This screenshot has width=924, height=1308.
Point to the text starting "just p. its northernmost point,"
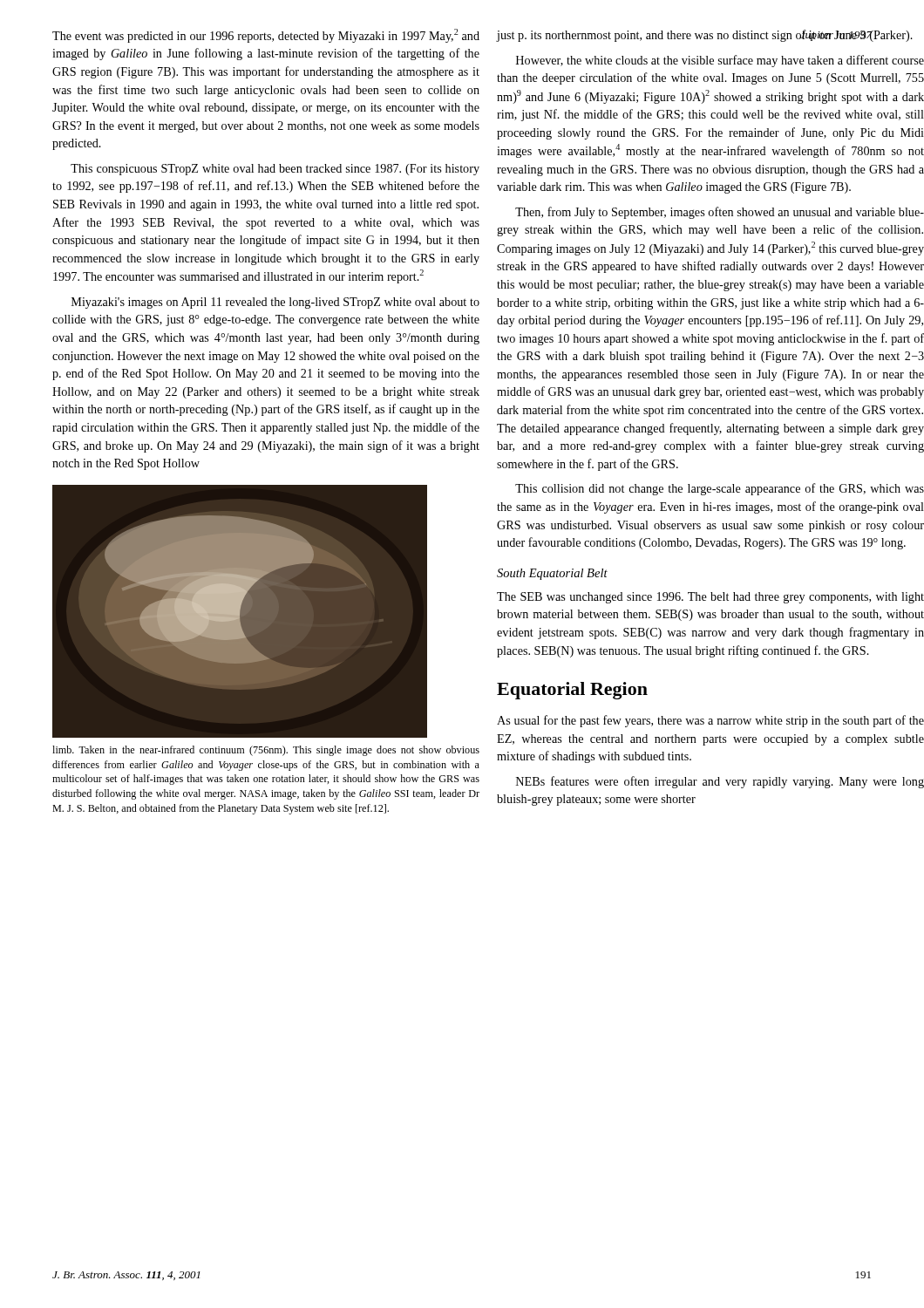pyautogui.click(x=710, y=35)
